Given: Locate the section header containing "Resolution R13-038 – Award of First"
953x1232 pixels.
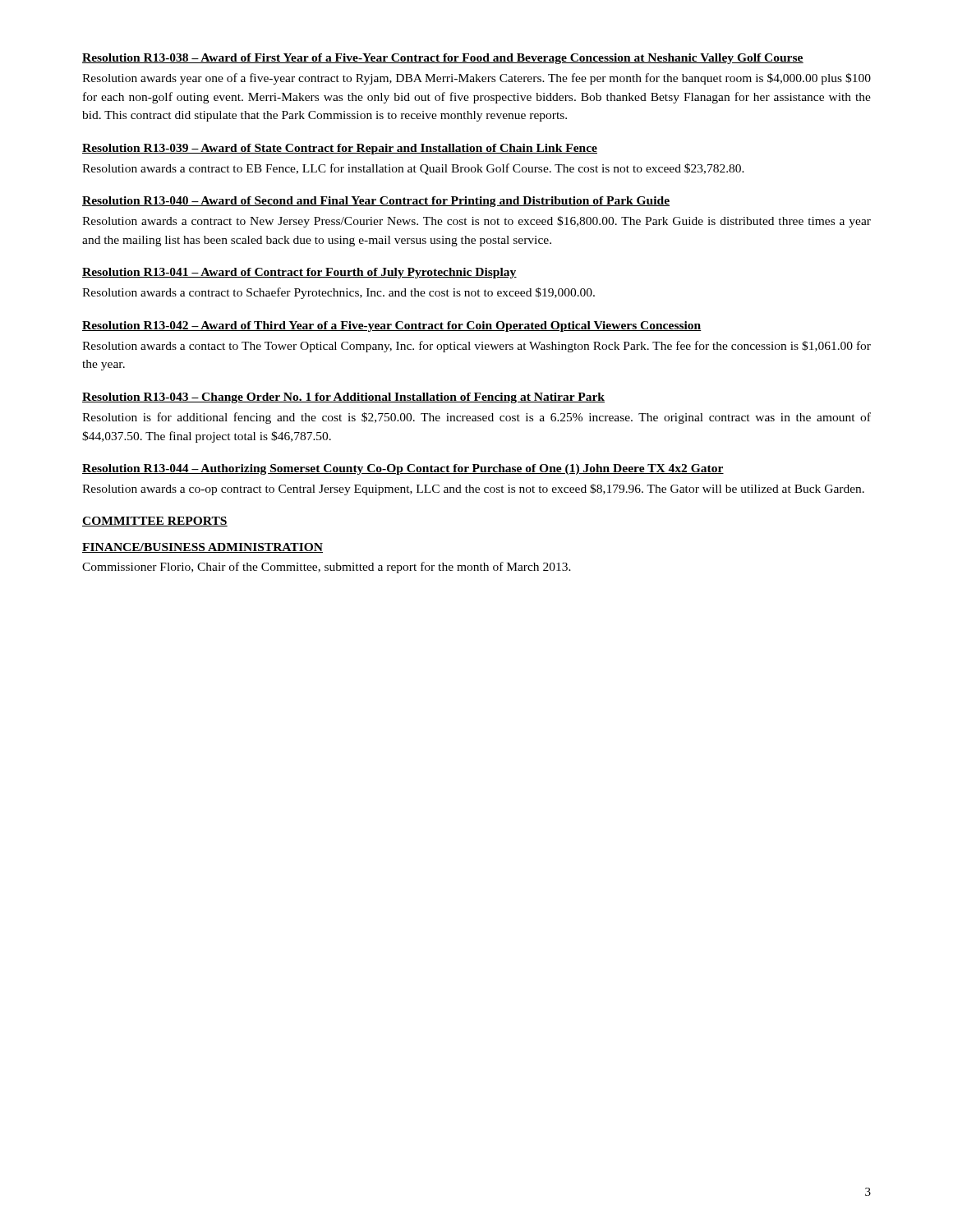Looking at the screenshot, I should [443, 57].
